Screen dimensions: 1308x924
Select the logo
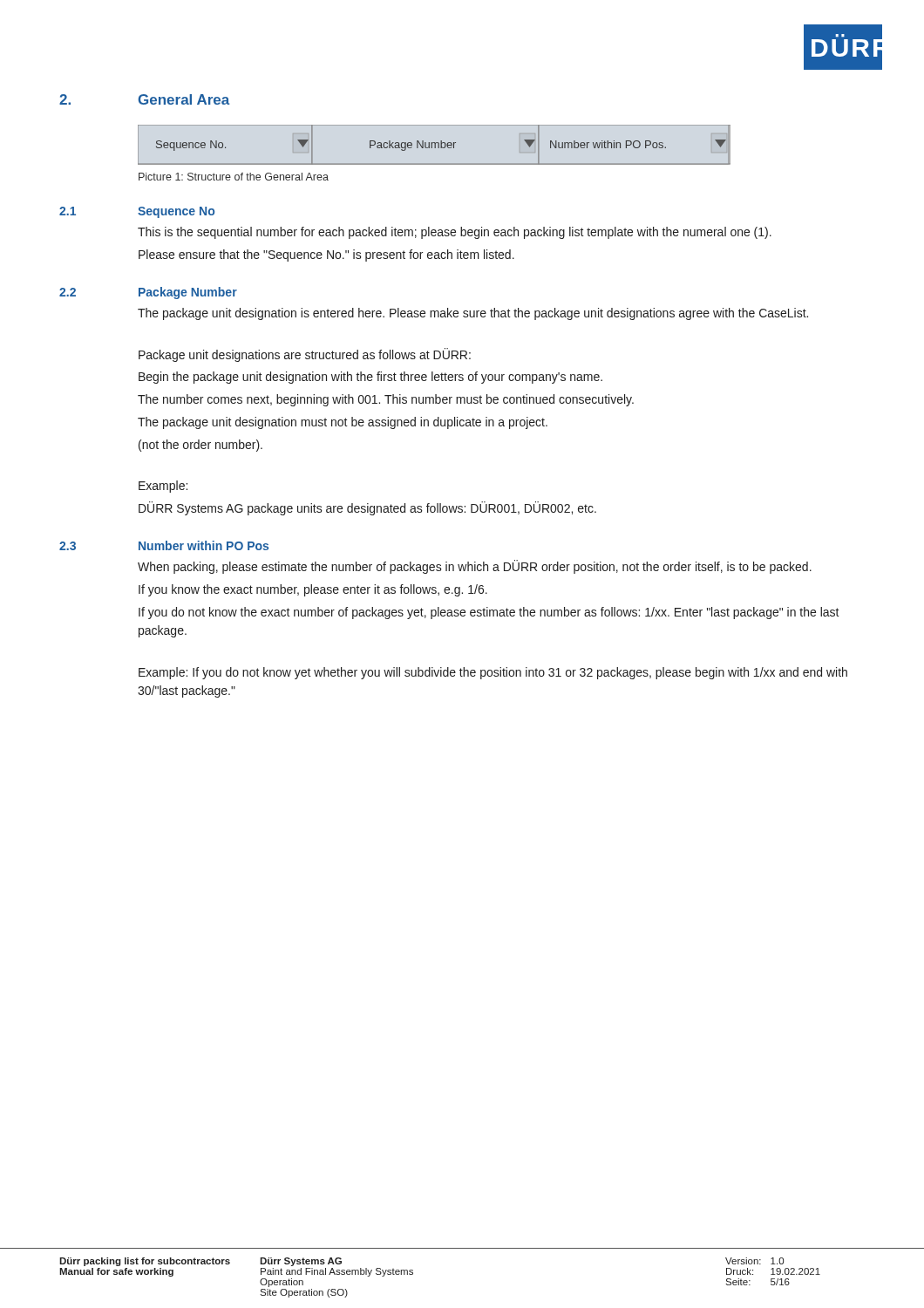(x=843, y=48)
